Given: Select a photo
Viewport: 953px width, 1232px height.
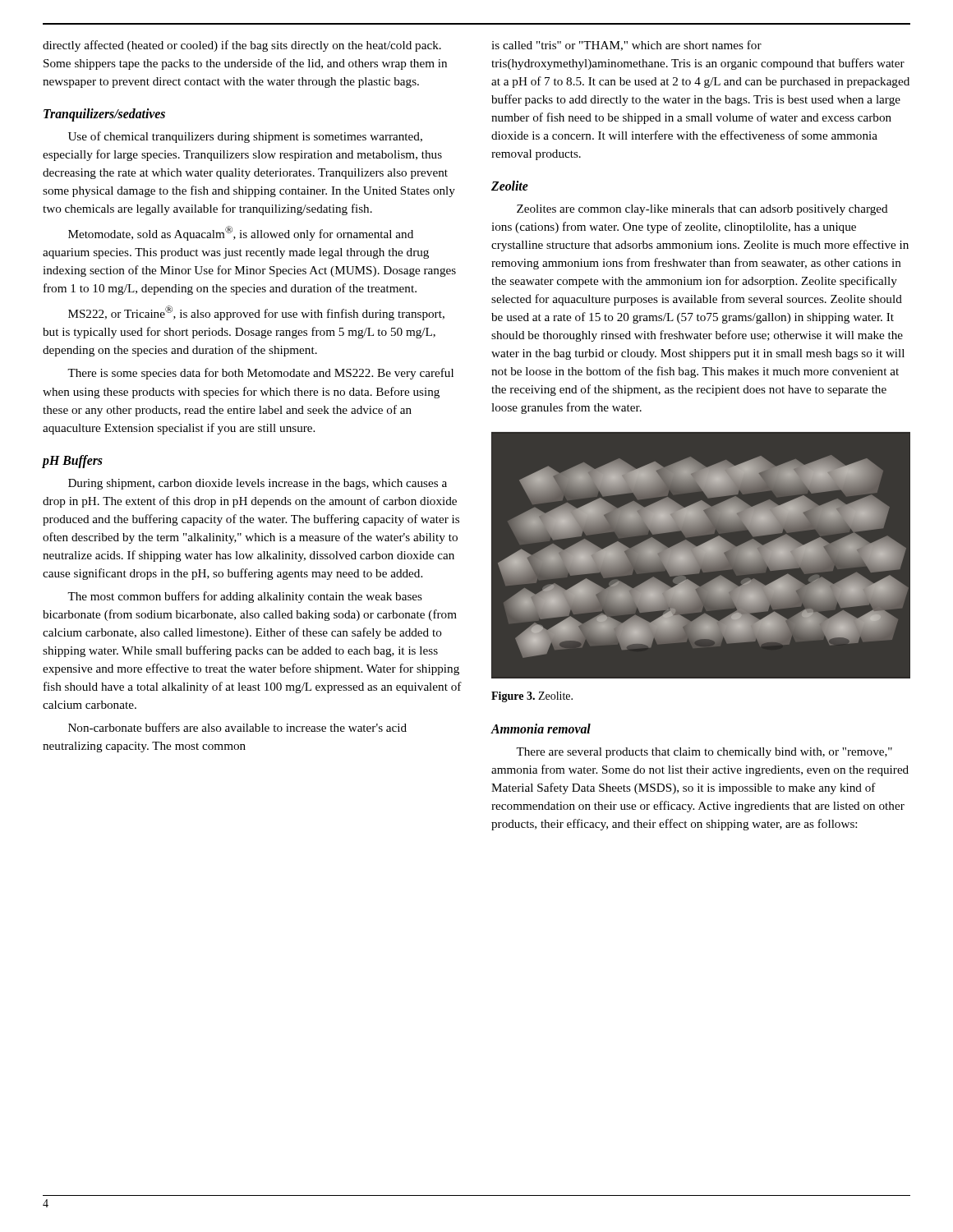Looking at the screenshot, I should point(701,556).
